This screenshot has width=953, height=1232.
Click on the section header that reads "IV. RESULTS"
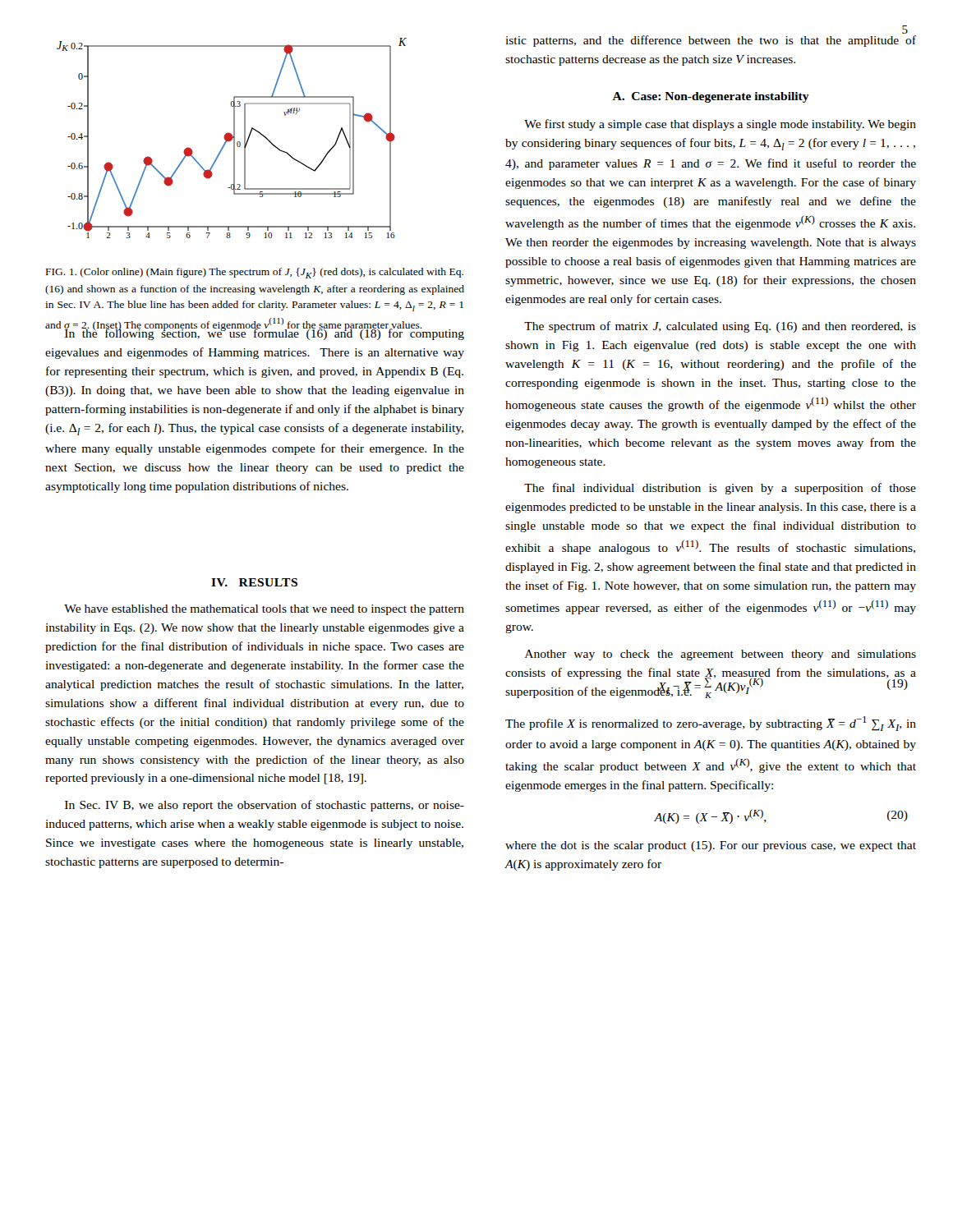point(255,582)
